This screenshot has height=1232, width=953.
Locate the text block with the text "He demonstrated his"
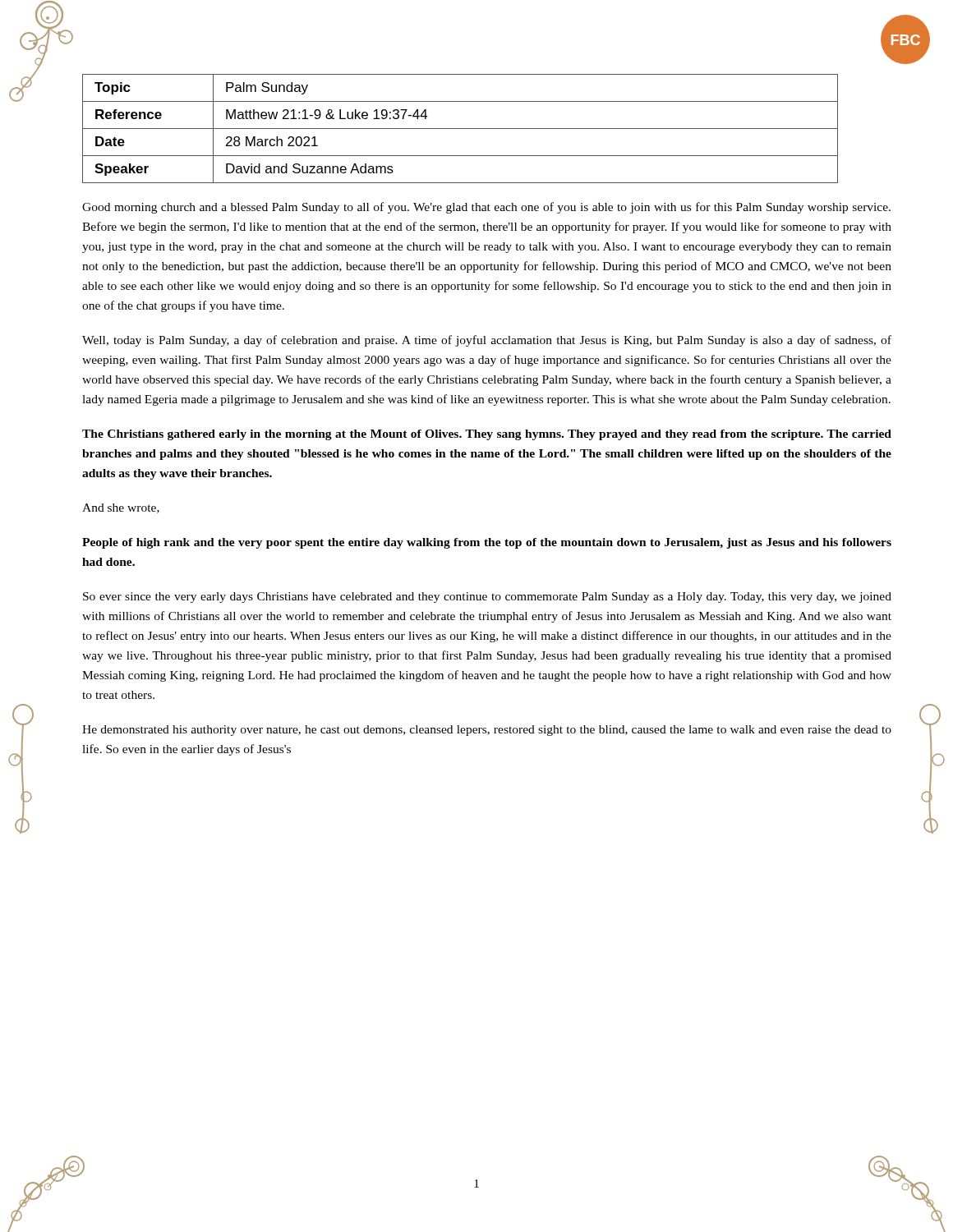point(487,739)
